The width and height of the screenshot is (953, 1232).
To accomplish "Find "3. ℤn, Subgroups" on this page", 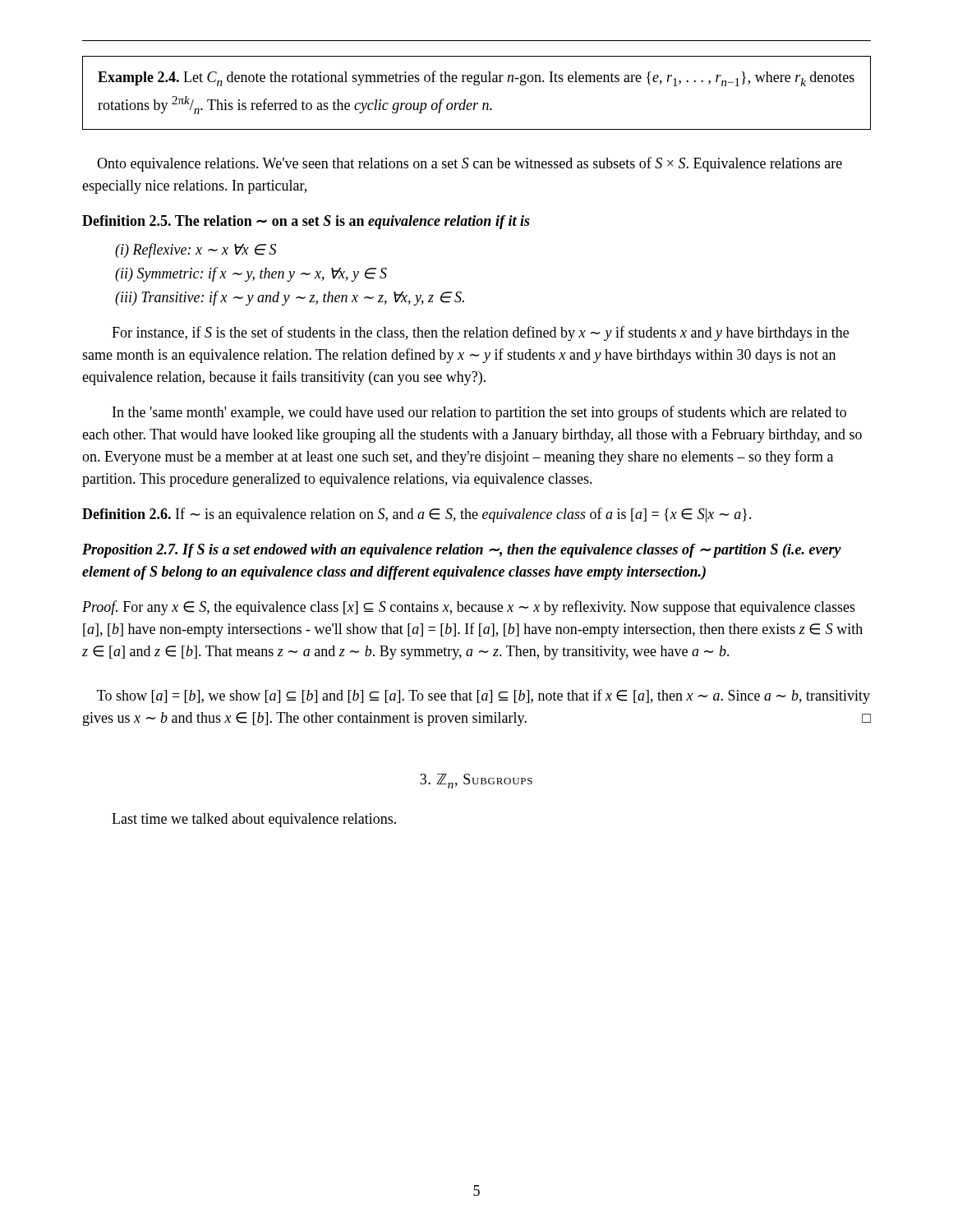I will click(x=476, y=781).
